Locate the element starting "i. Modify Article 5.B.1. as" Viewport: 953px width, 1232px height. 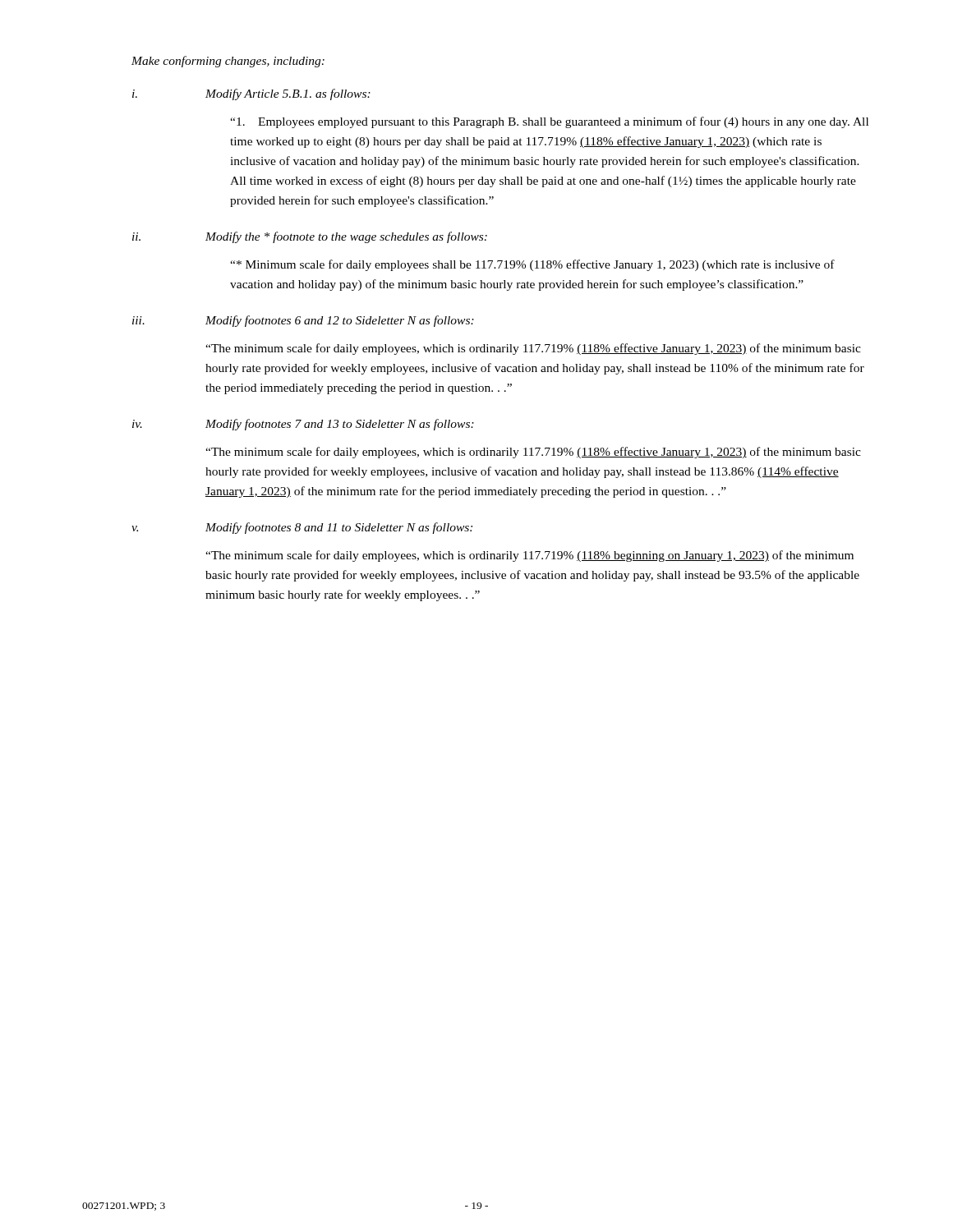pyautogui.click(x=501, y=147)
